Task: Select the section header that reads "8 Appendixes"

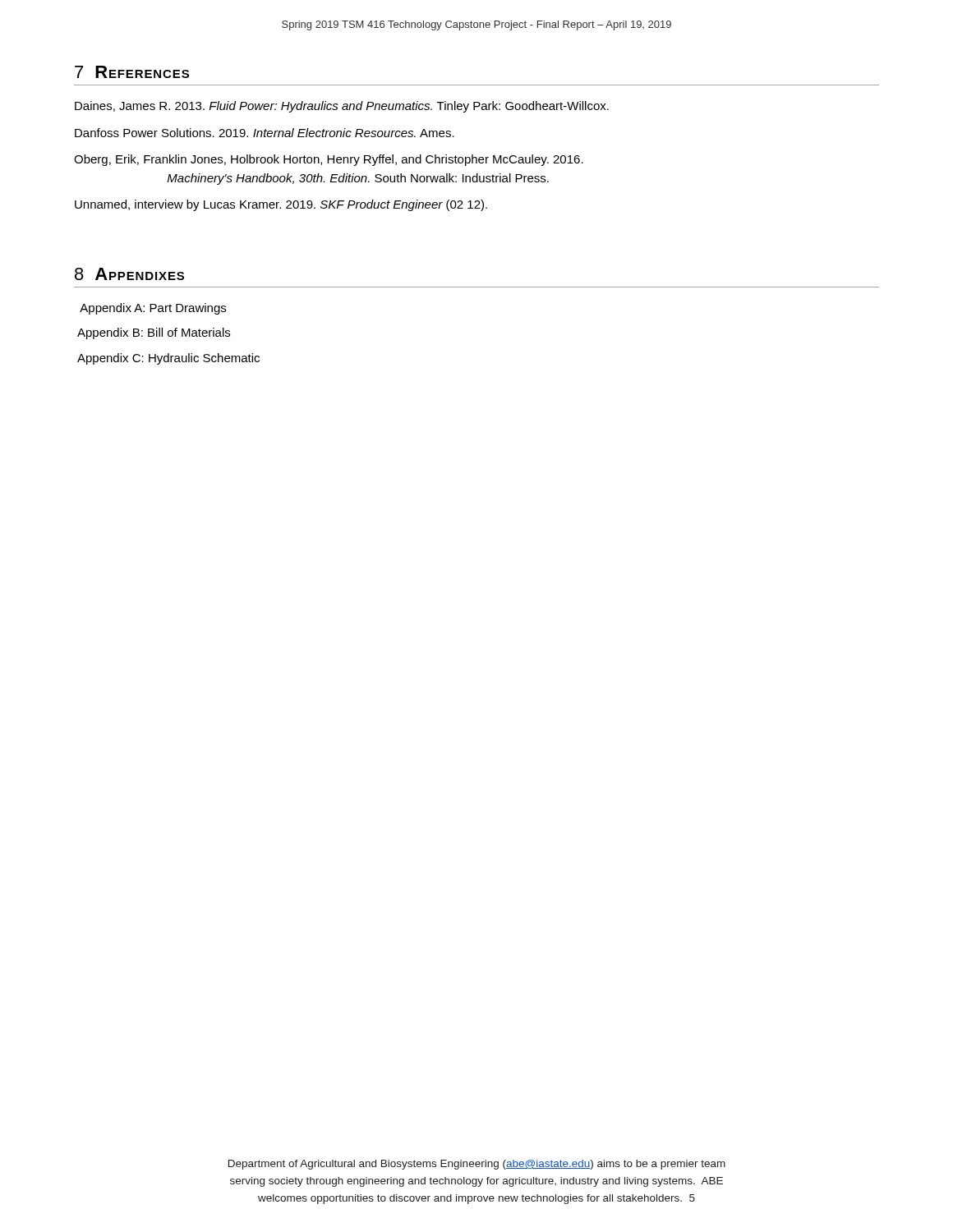Action: tap(130, 274)
